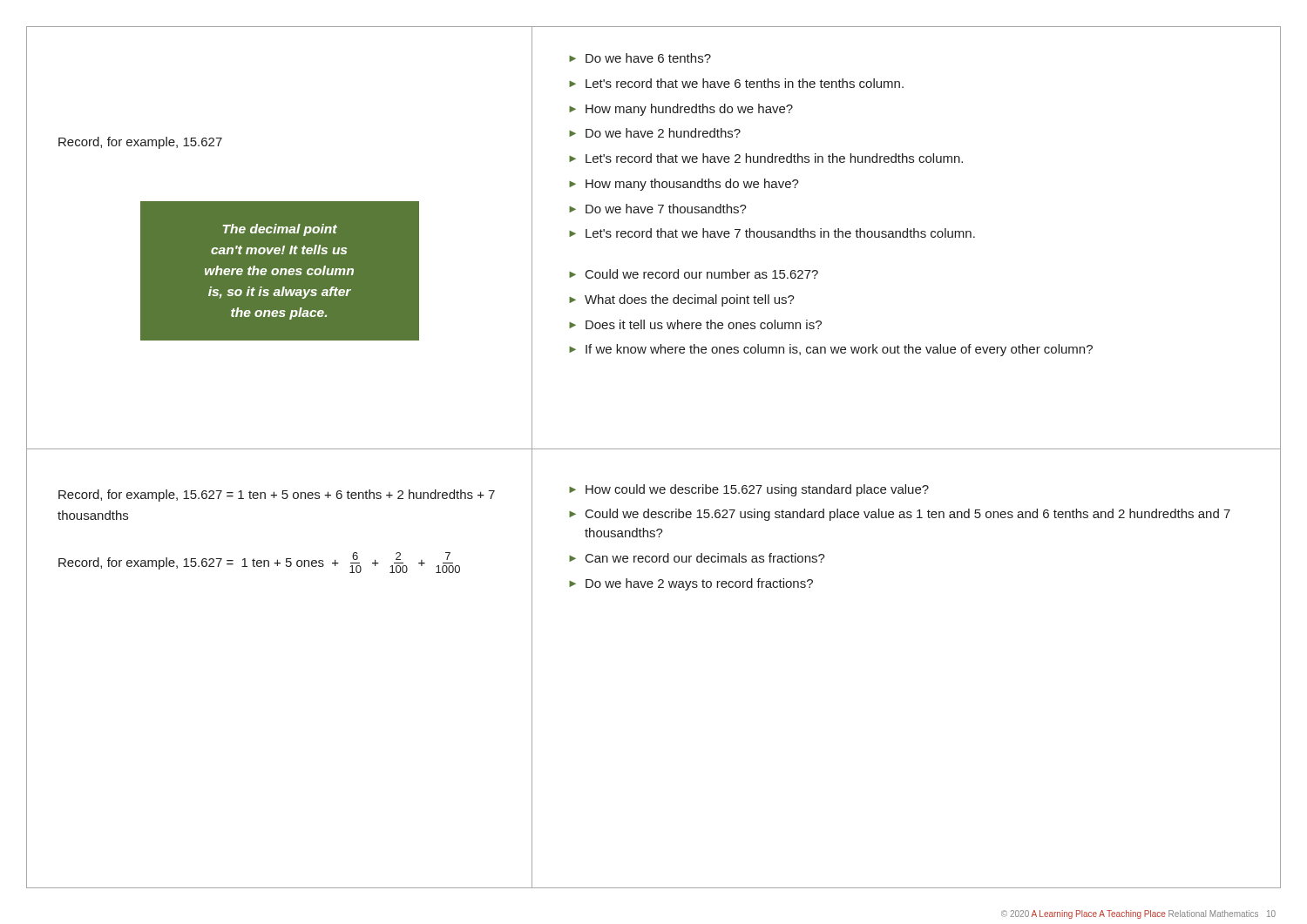Select the list item that reads "►How many hundredths do we"
Image resolution: width=1307 pixels, height=924 pixels.
[680, 108]
